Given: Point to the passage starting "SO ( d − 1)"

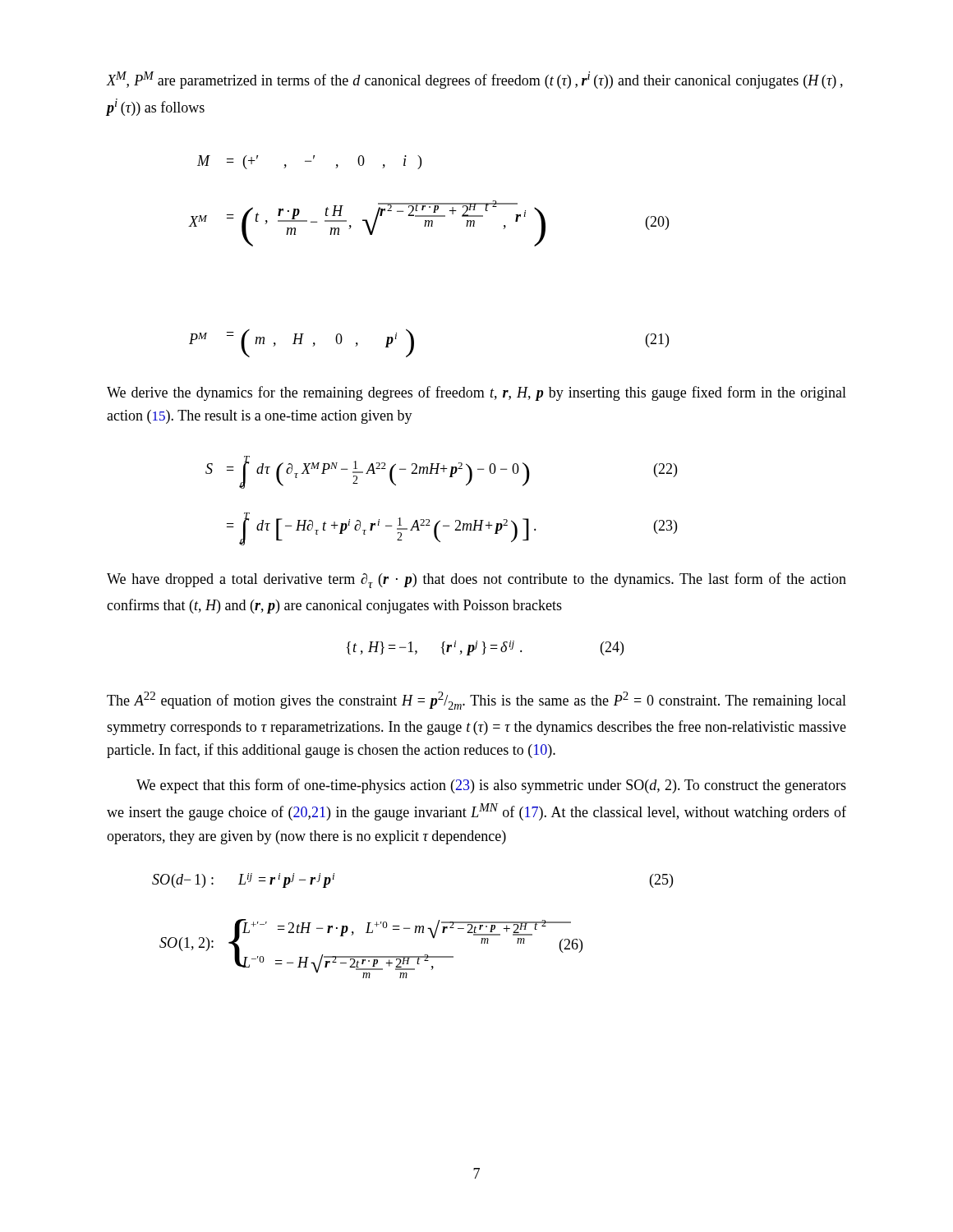Looking at the screenshot, I should [x=177, y=880].
